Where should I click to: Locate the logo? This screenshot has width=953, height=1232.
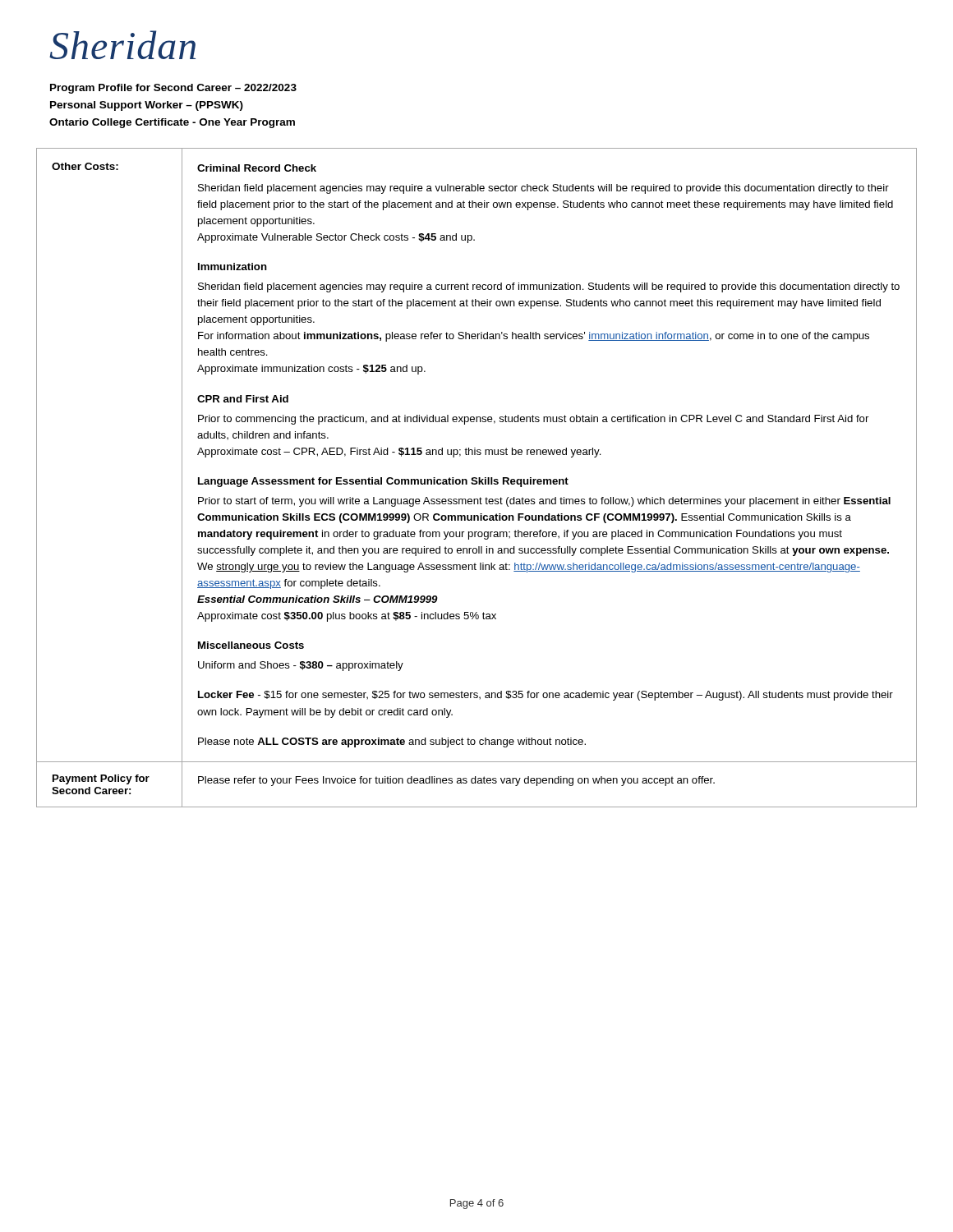point(476,46)
